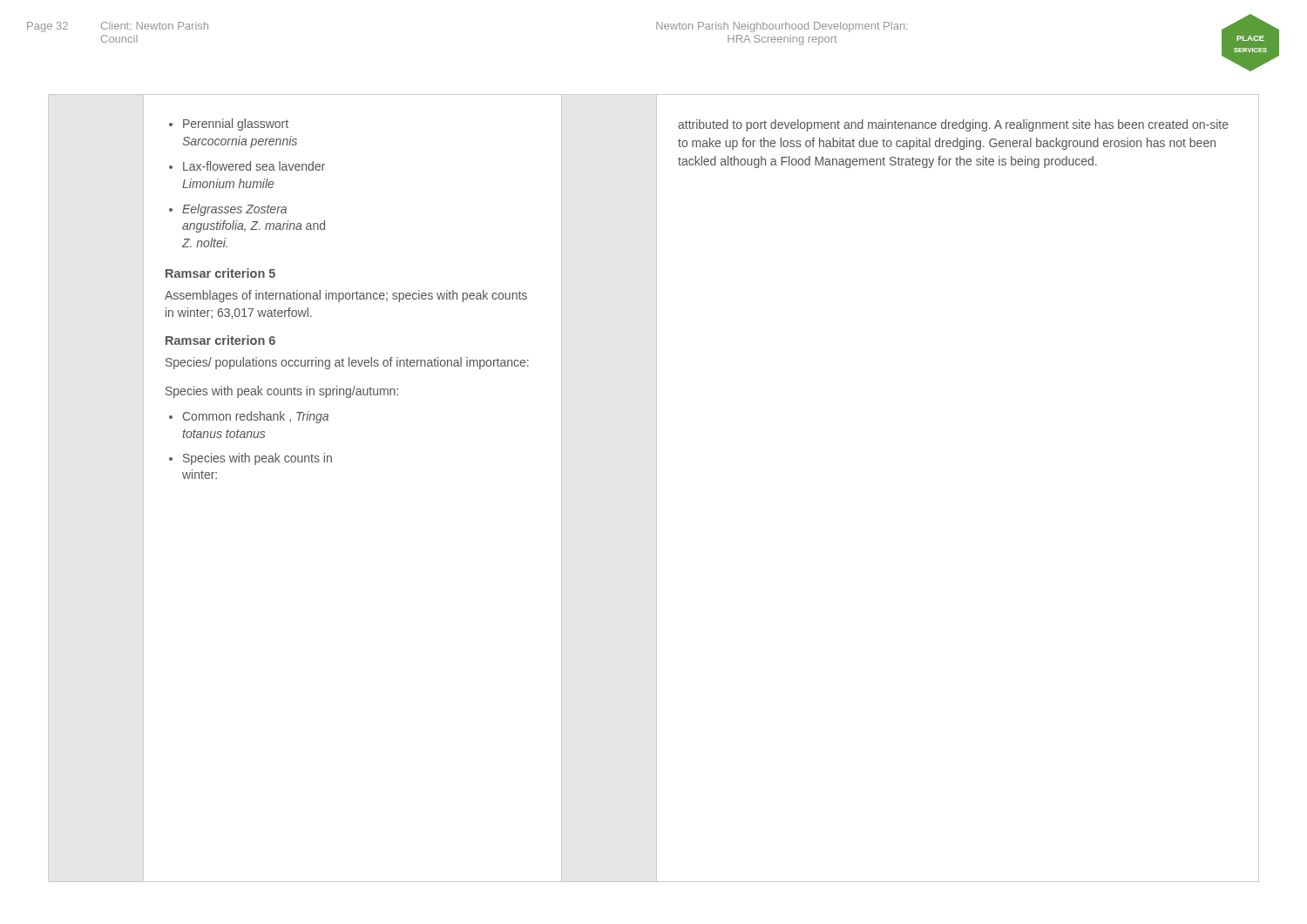Click on the region starting "Species with peak counts in"
The height and width of the screenshot is (924, 1307).
coord(282,391)
